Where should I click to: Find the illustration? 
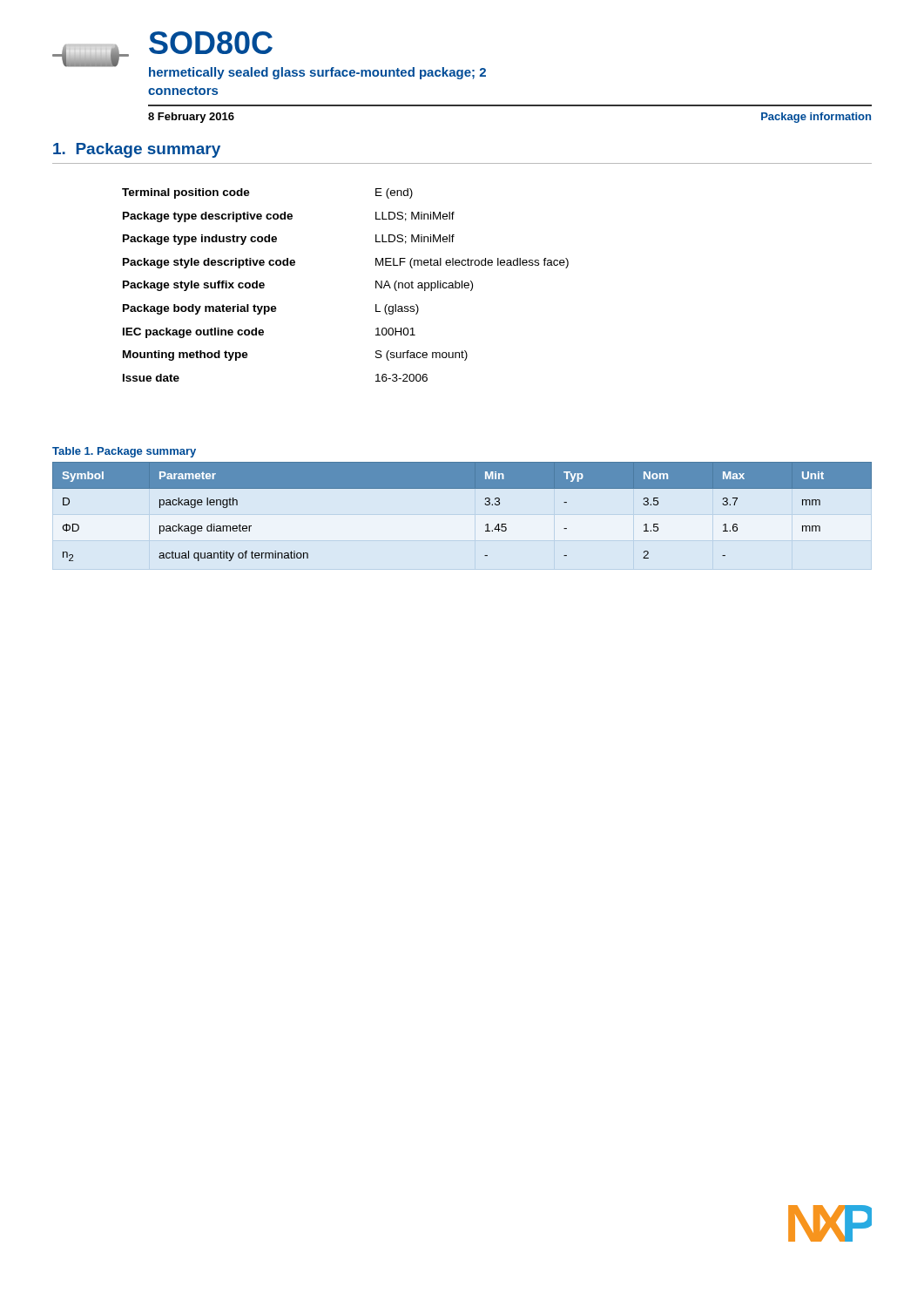[91, 58]
